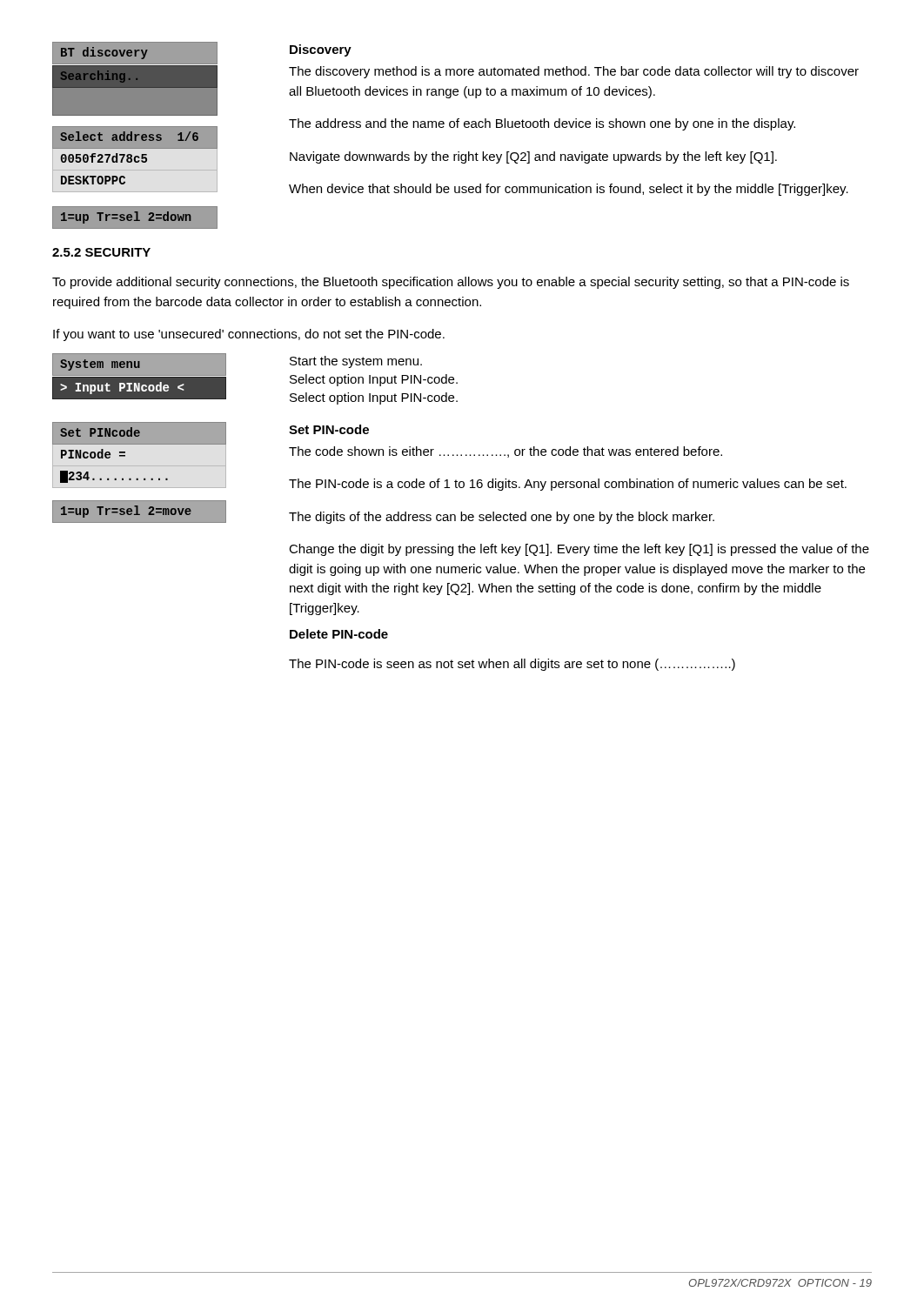Point to the block beginning "Start the system menu. Select option Input"
This screenshot has height=1305, width=924.
(x=356, y=362)
